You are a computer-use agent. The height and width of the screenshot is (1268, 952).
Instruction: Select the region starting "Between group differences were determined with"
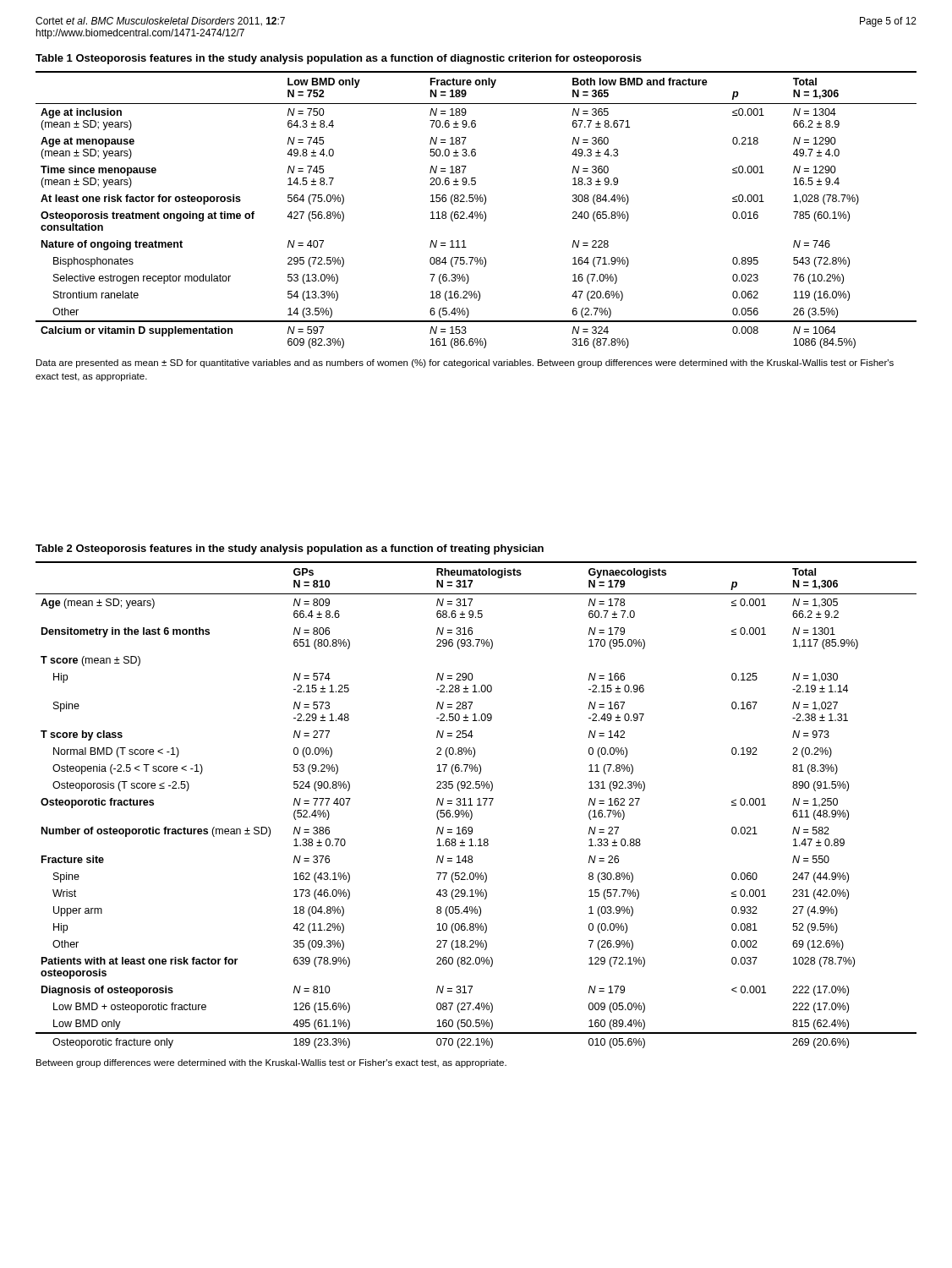click(x=271, y=1063)
